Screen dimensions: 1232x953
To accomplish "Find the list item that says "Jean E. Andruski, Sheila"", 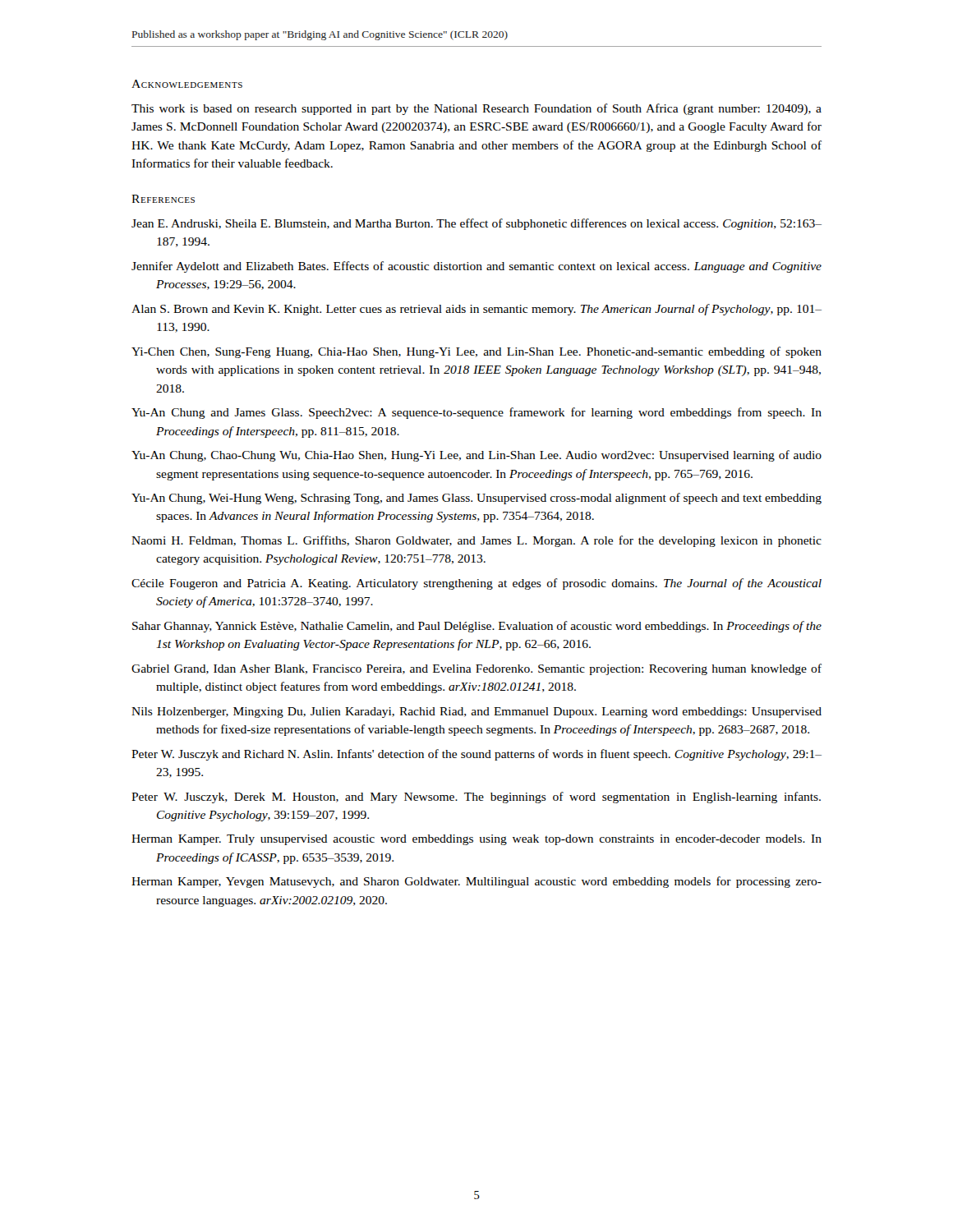I will coord(476,232).
